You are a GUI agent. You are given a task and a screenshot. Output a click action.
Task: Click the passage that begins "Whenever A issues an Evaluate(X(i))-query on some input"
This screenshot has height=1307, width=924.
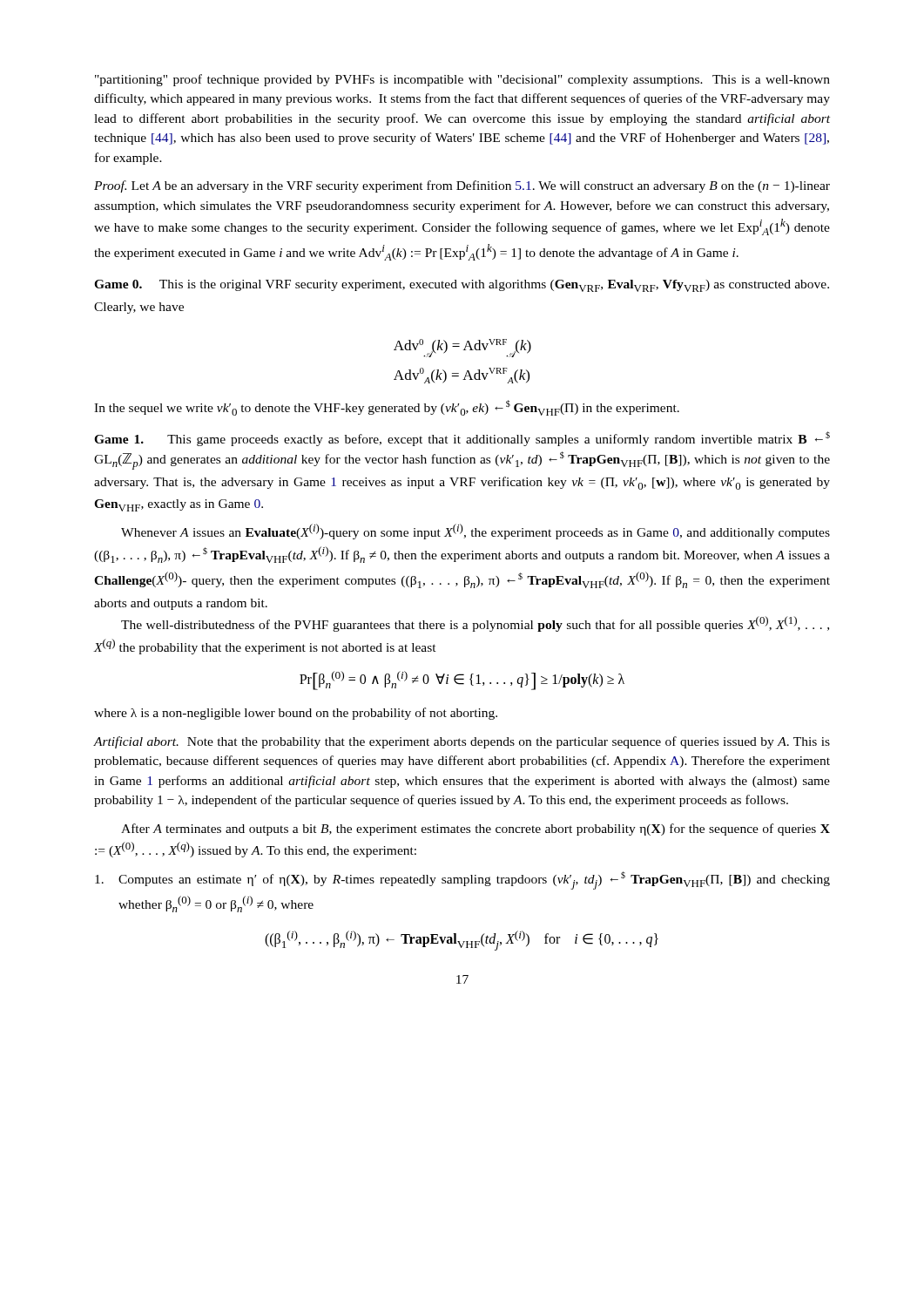[x=462, y=567]
